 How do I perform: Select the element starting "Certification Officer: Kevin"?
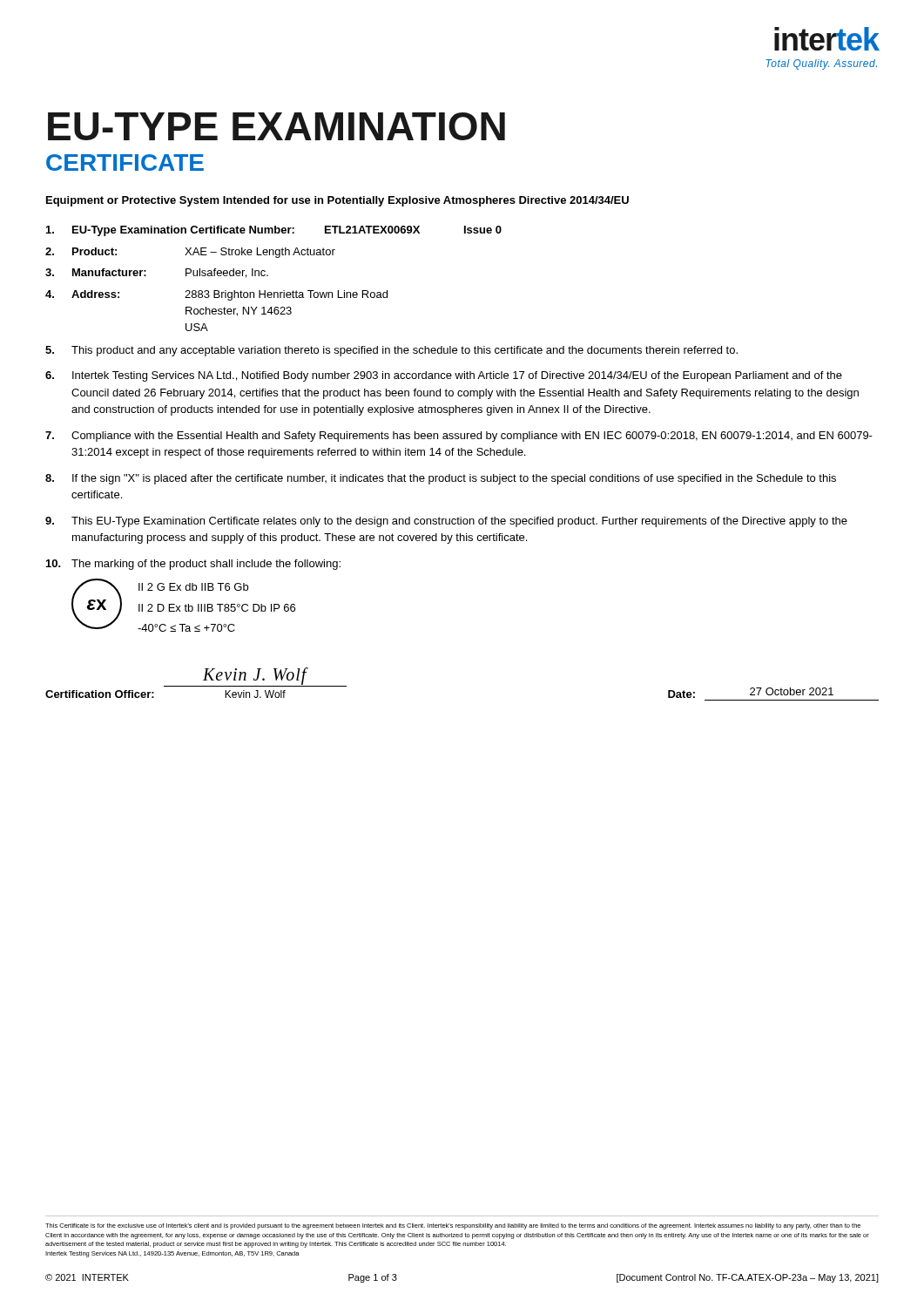[x=255, y=680]
